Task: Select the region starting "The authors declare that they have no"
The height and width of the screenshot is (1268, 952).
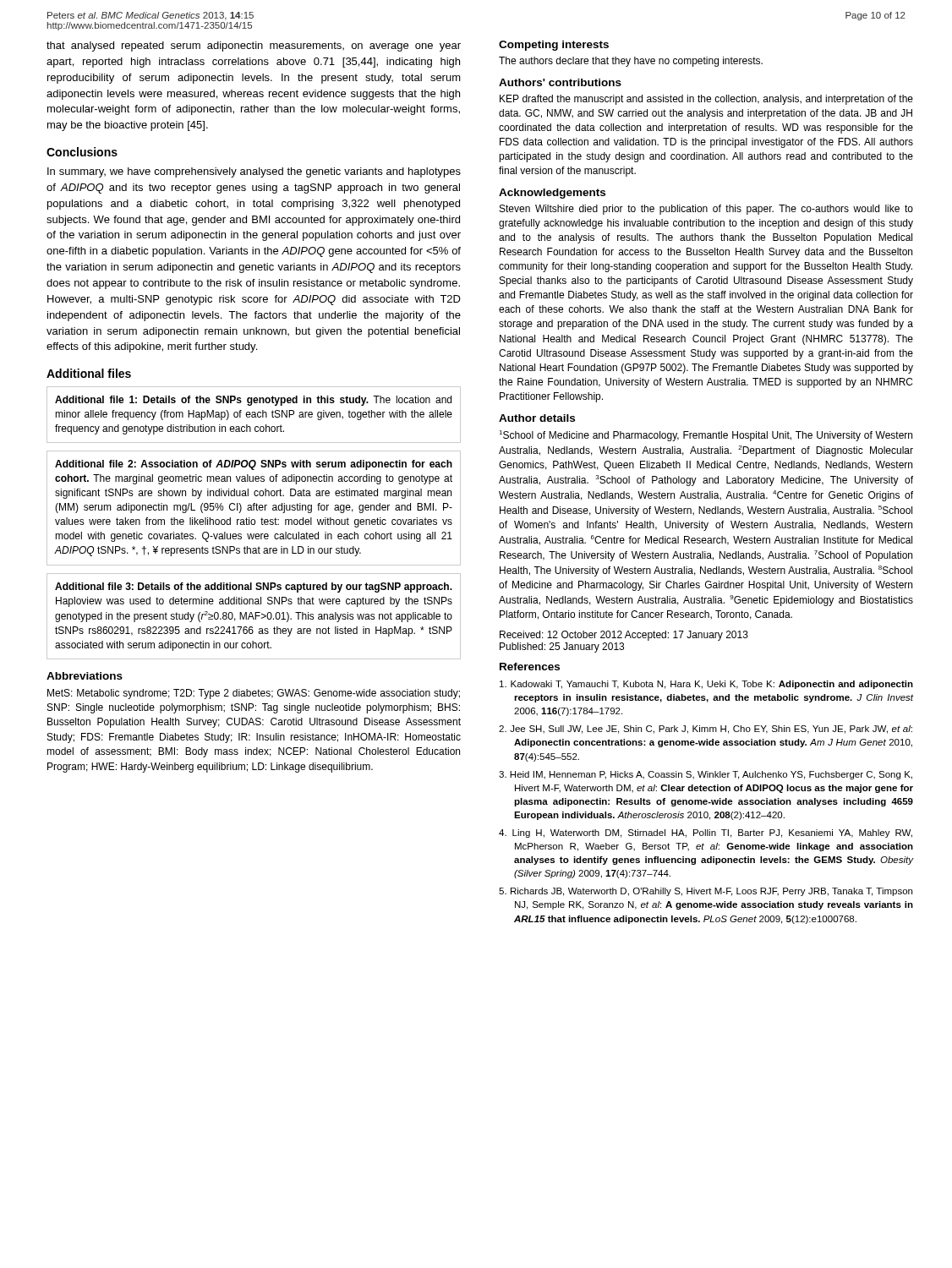Action: click(x=706, y=61)
